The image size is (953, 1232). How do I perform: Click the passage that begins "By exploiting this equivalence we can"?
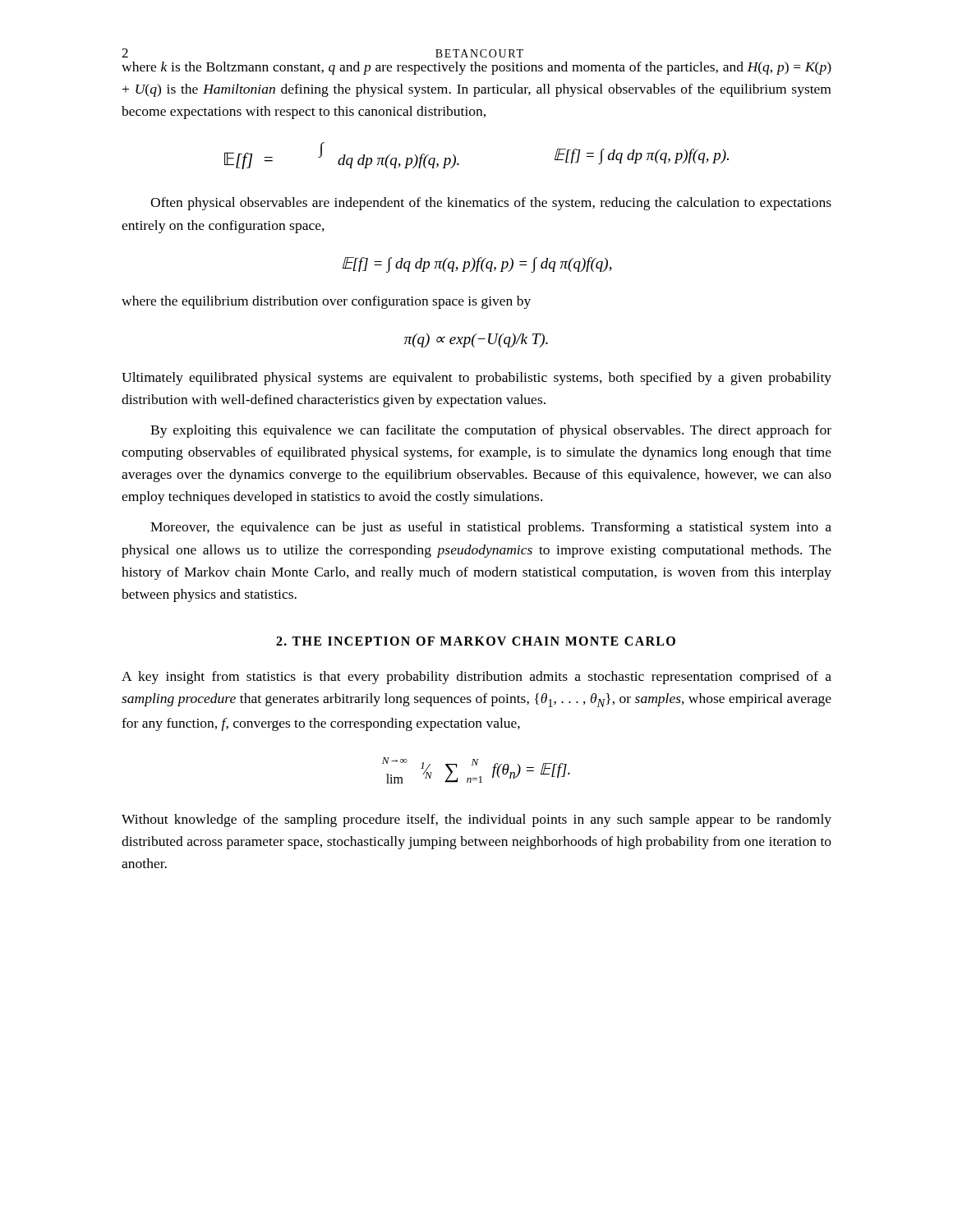click(x=476, y=463)
